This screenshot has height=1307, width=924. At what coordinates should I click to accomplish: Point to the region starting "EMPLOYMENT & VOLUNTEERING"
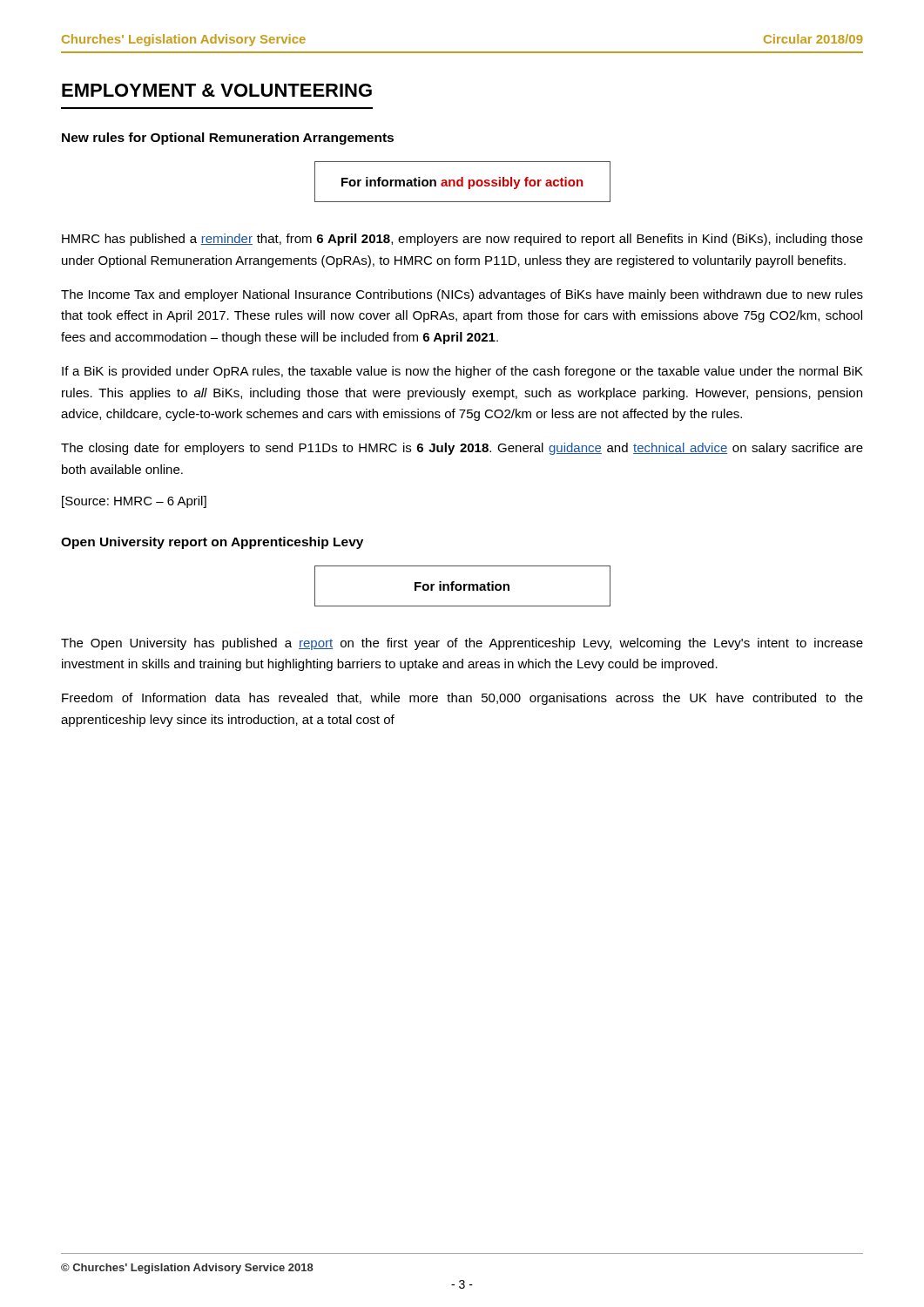pyautogui.click(x=217, y=94)
